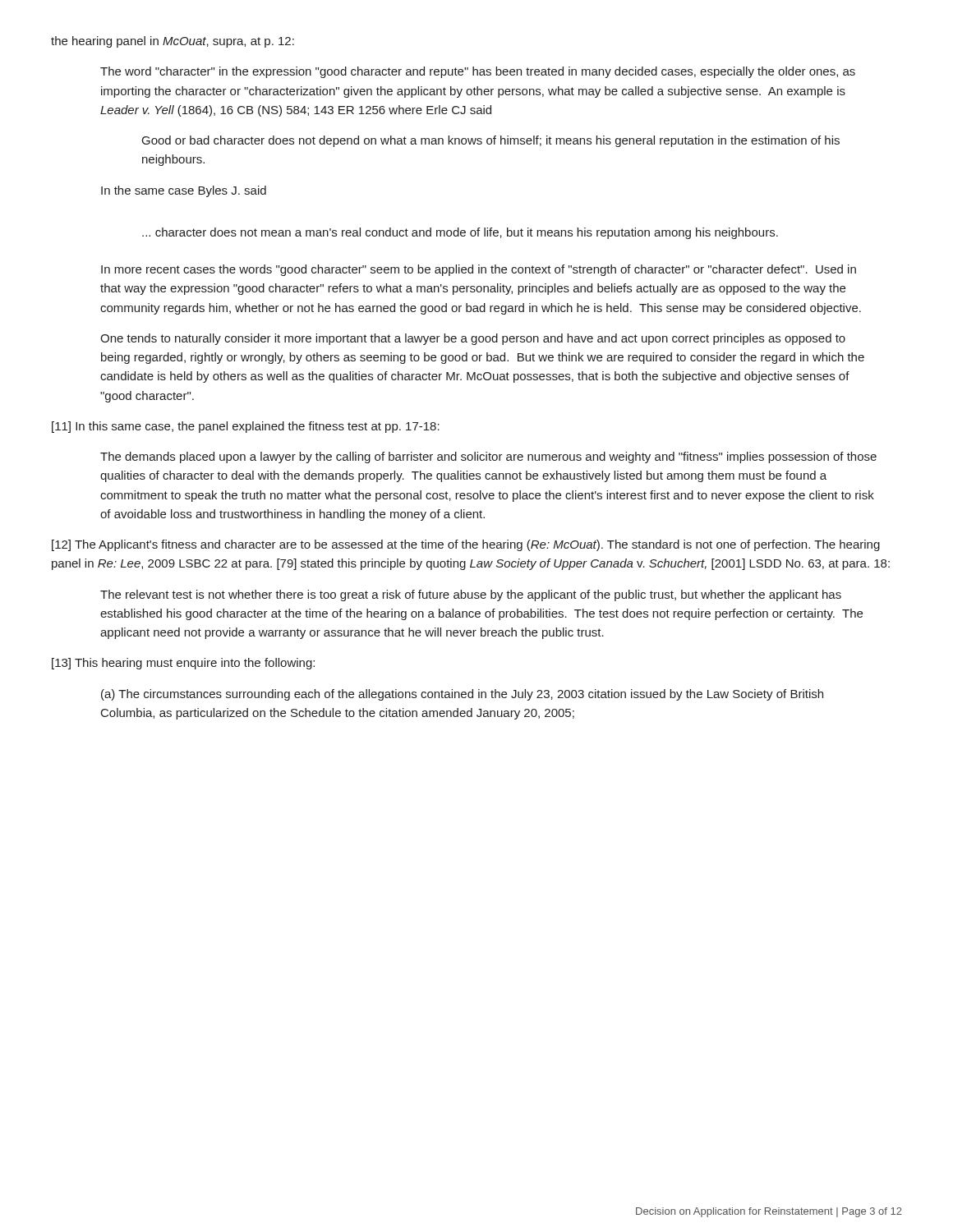Find the text starting "(a) The circumstances surrounding each of"

[462, 703]
